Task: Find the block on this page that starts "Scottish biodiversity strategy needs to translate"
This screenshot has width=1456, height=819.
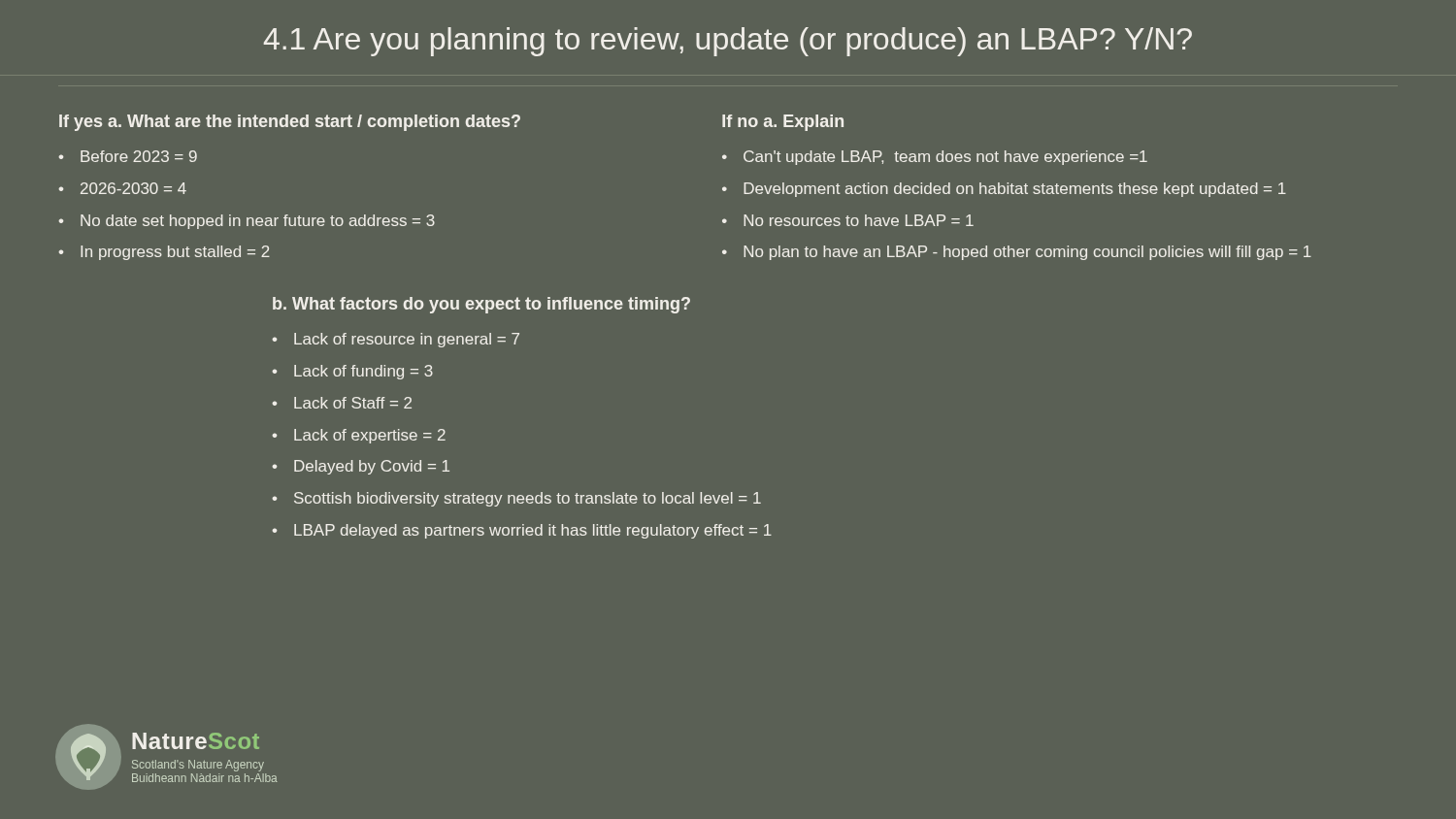Action: 527,498
